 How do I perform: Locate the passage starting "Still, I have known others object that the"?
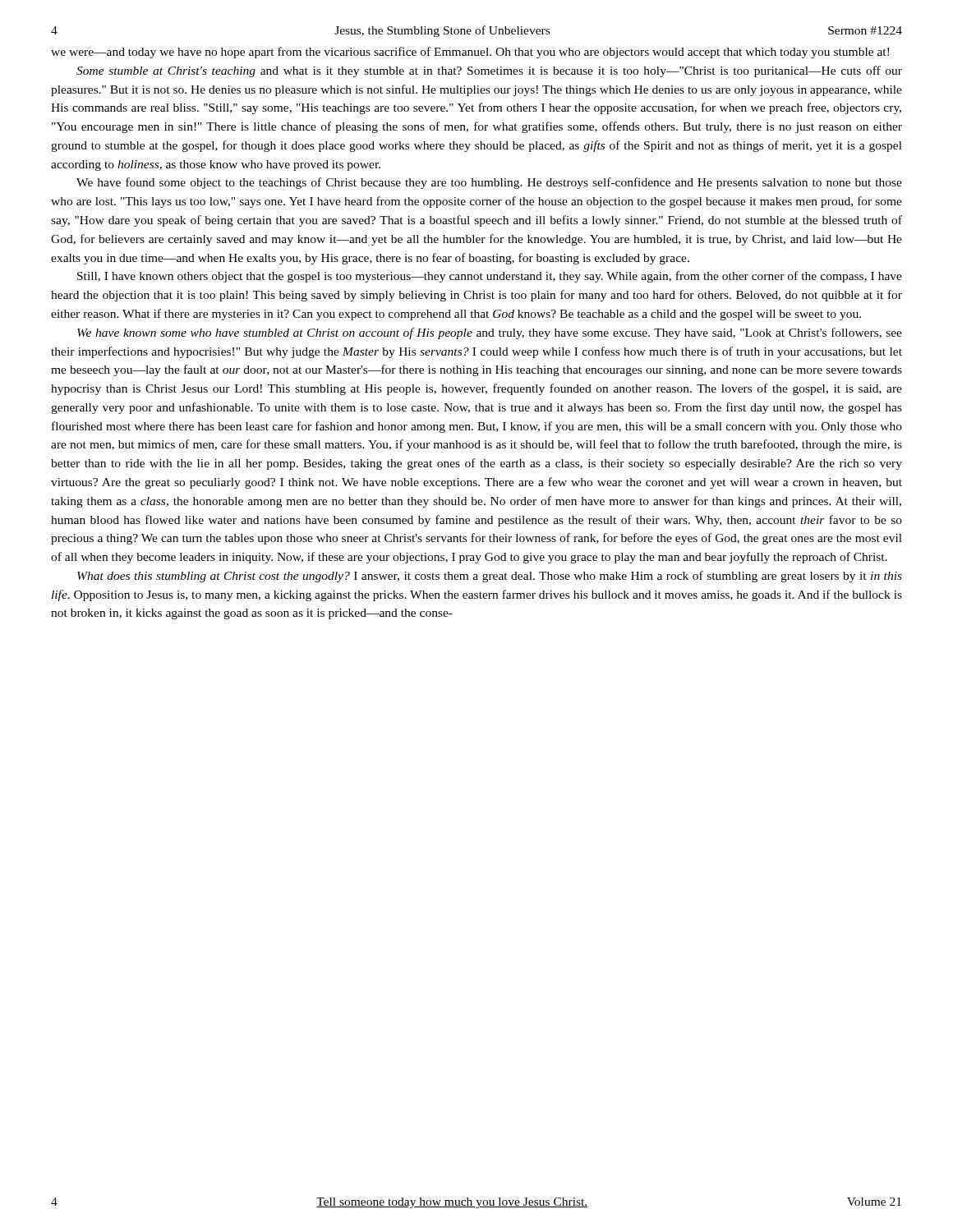pyautogui.click(x=476, y=295)
